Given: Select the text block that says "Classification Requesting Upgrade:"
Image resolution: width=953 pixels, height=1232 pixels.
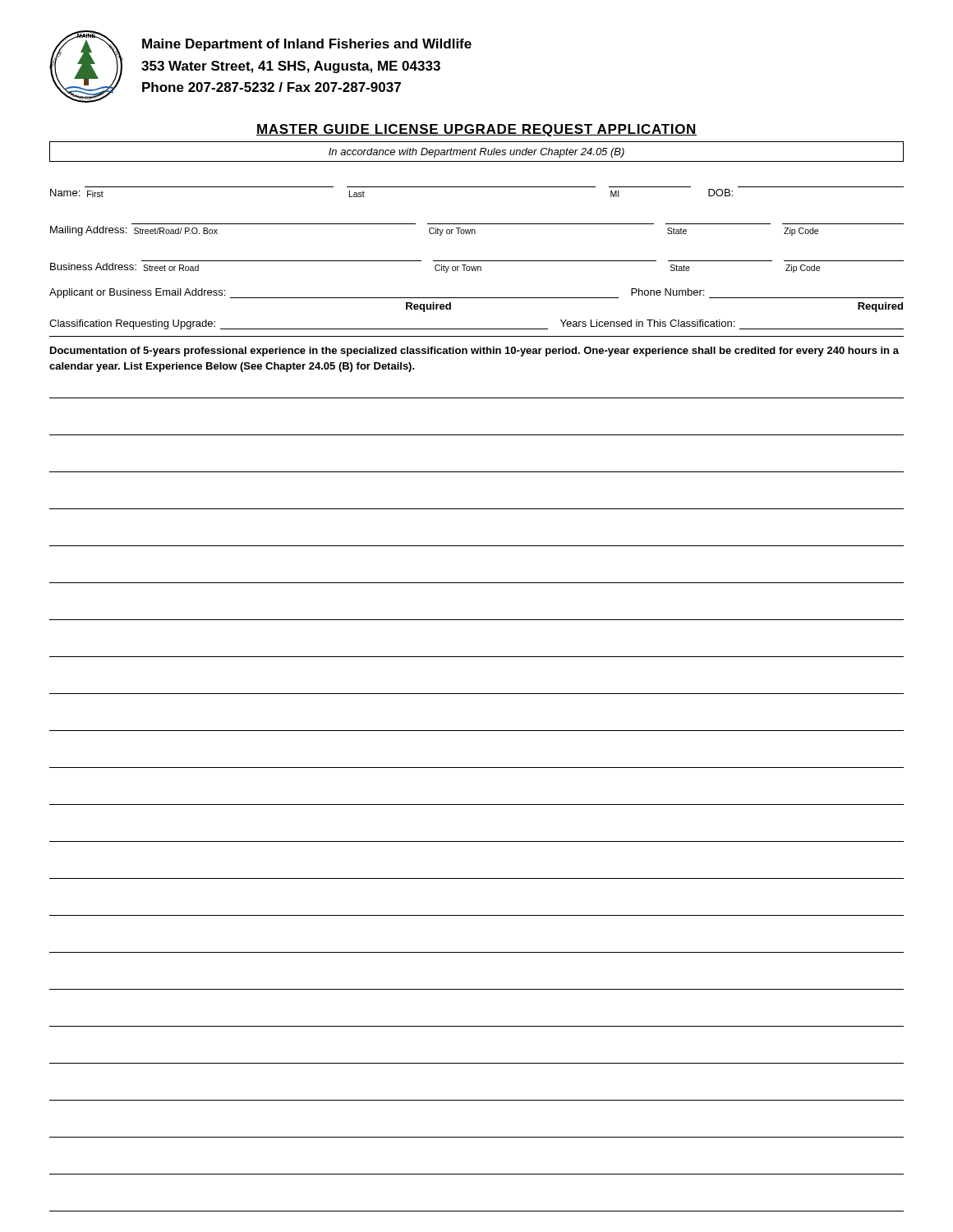Looking at the screenshot, I should coord(476,322).
